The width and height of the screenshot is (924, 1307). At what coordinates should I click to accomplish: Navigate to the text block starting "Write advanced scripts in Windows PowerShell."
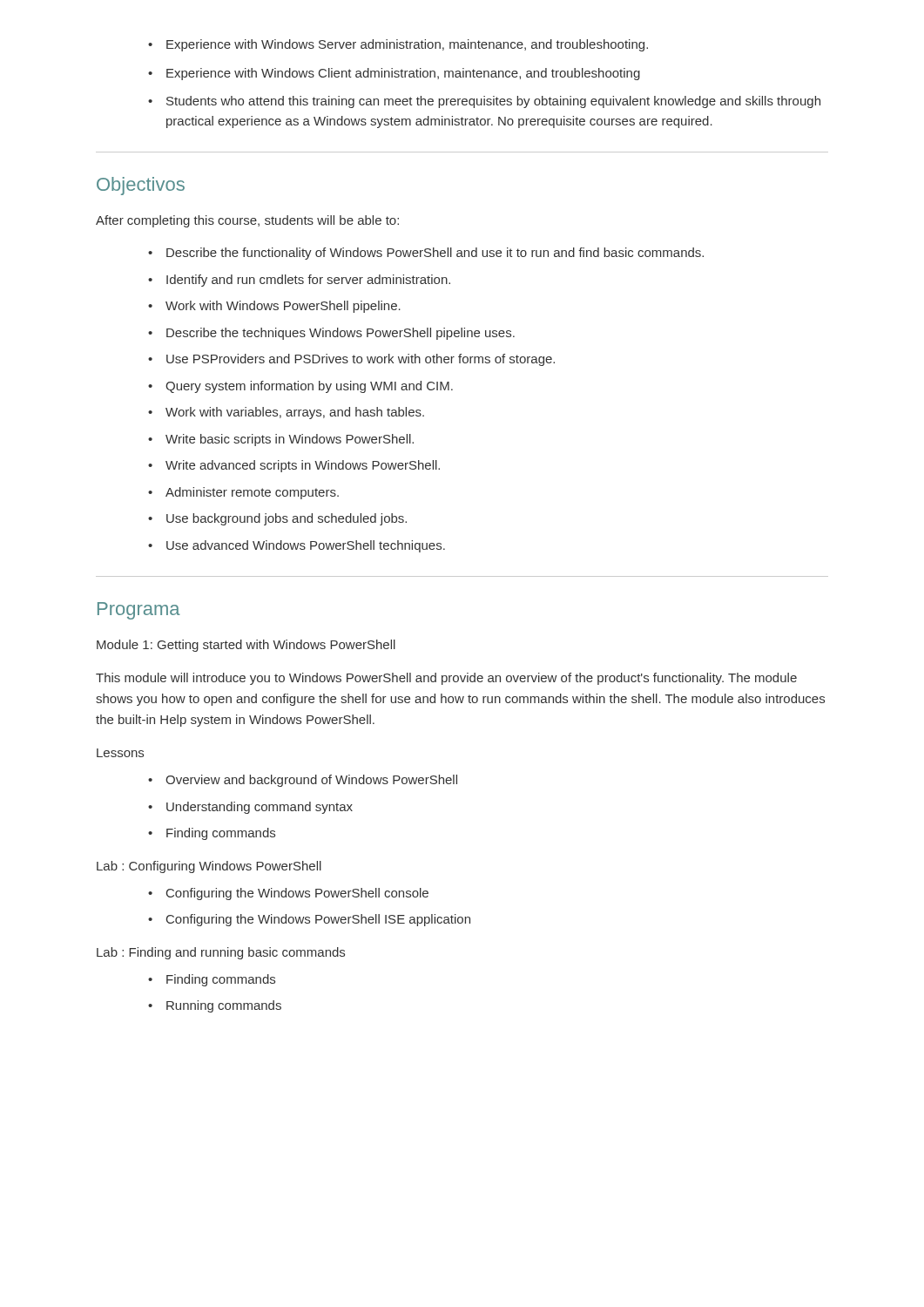pos(294,466)
